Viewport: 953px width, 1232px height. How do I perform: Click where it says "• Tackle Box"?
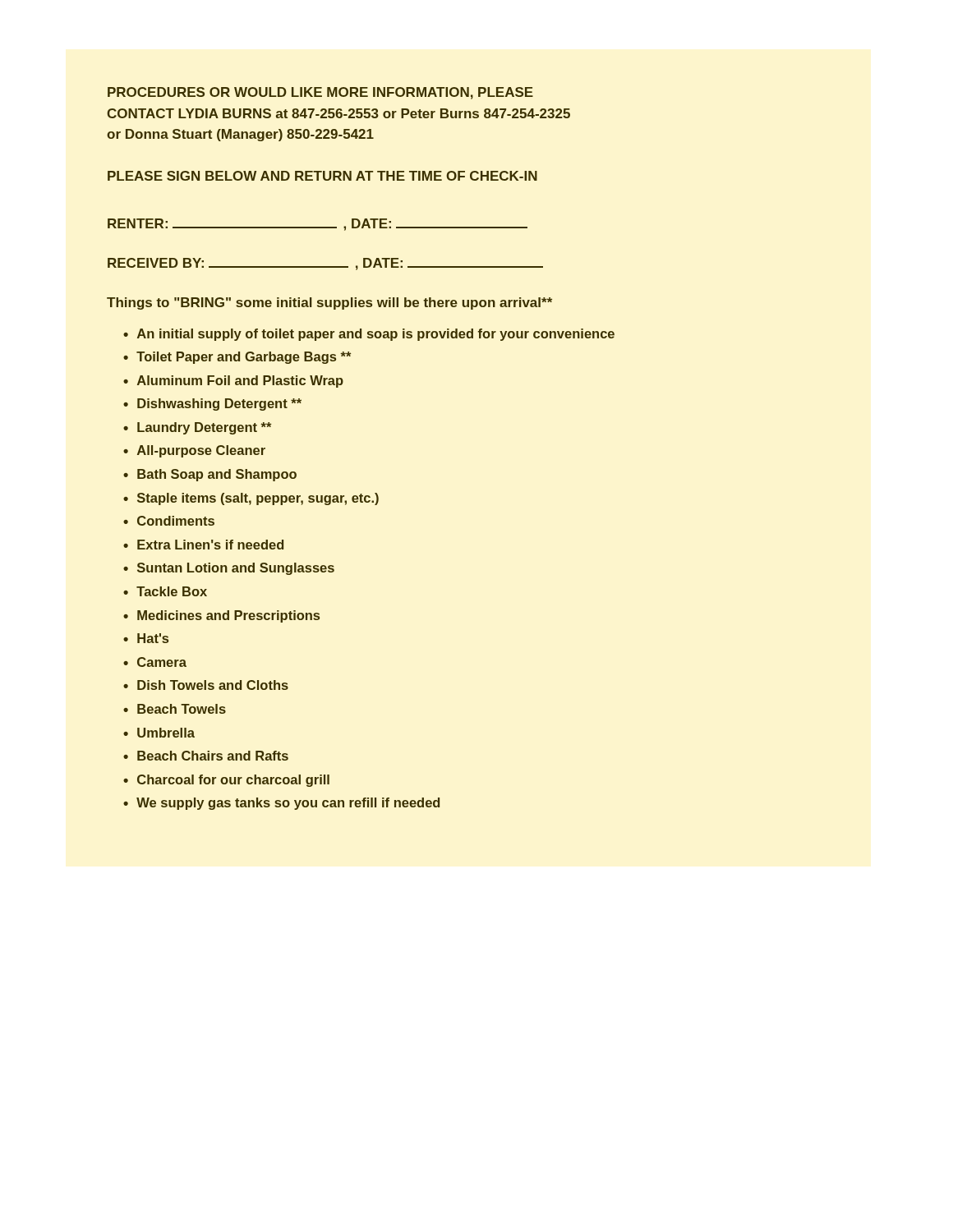(165, 592)
